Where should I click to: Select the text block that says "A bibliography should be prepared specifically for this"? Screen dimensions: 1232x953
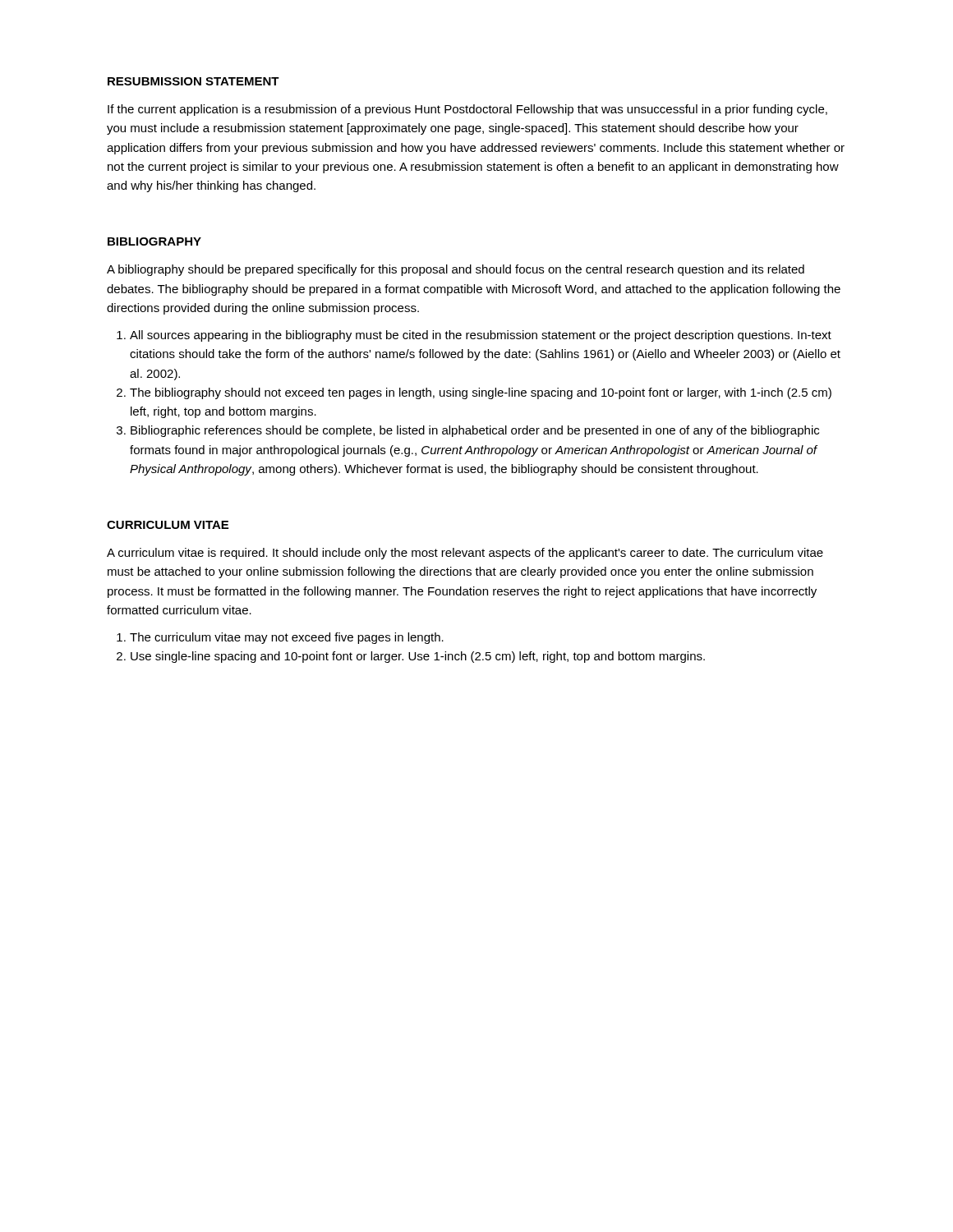[474, 288]
